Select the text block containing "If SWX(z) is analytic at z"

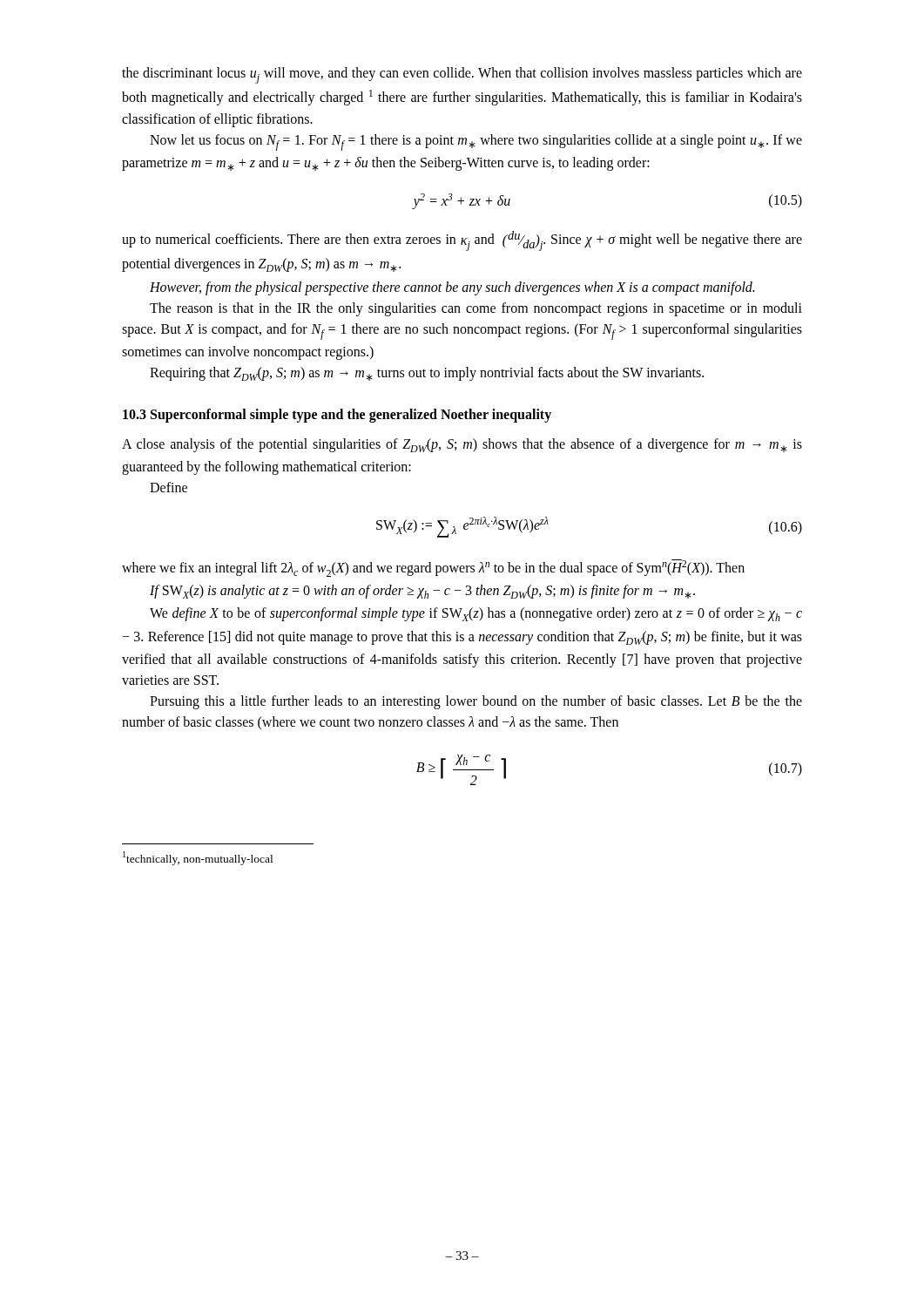[462, 592]
